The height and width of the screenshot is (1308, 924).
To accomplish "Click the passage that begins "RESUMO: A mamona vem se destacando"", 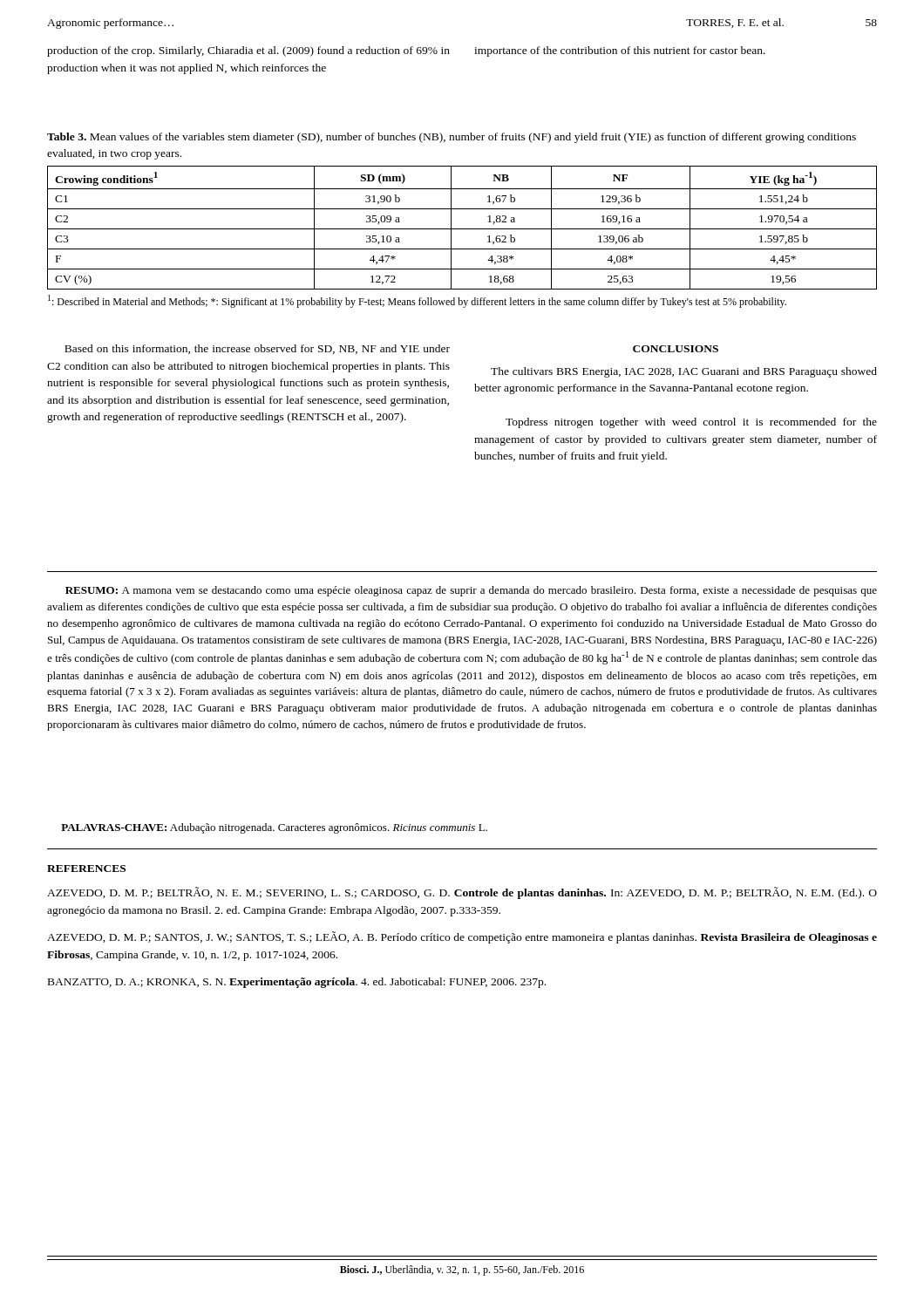I will click(462, 658).
